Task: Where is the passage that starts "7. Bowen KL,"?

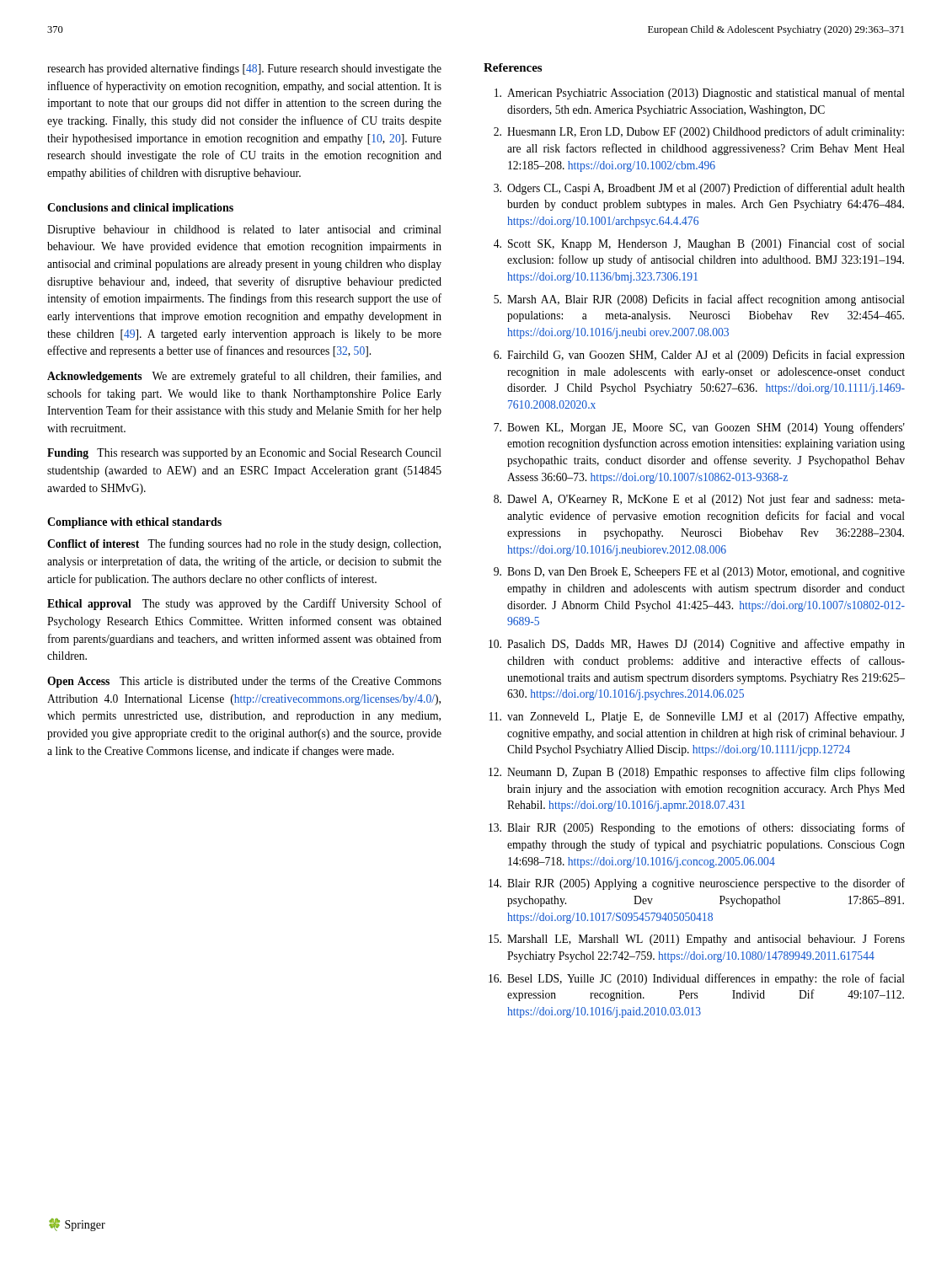Action: pos(694,453)
